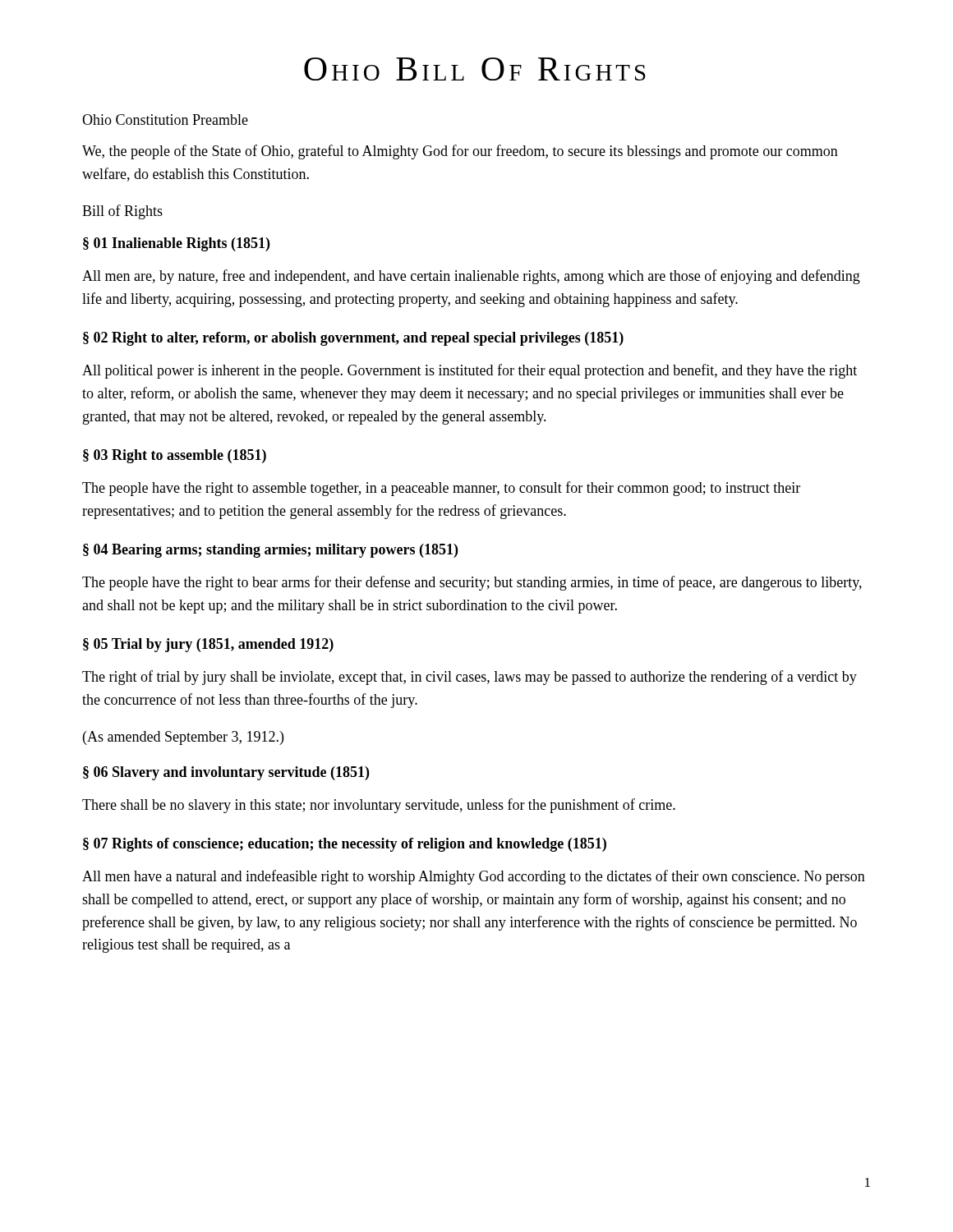
Task: Where is the passage that starts "All men are,"?
Action: tap(476, 288)
